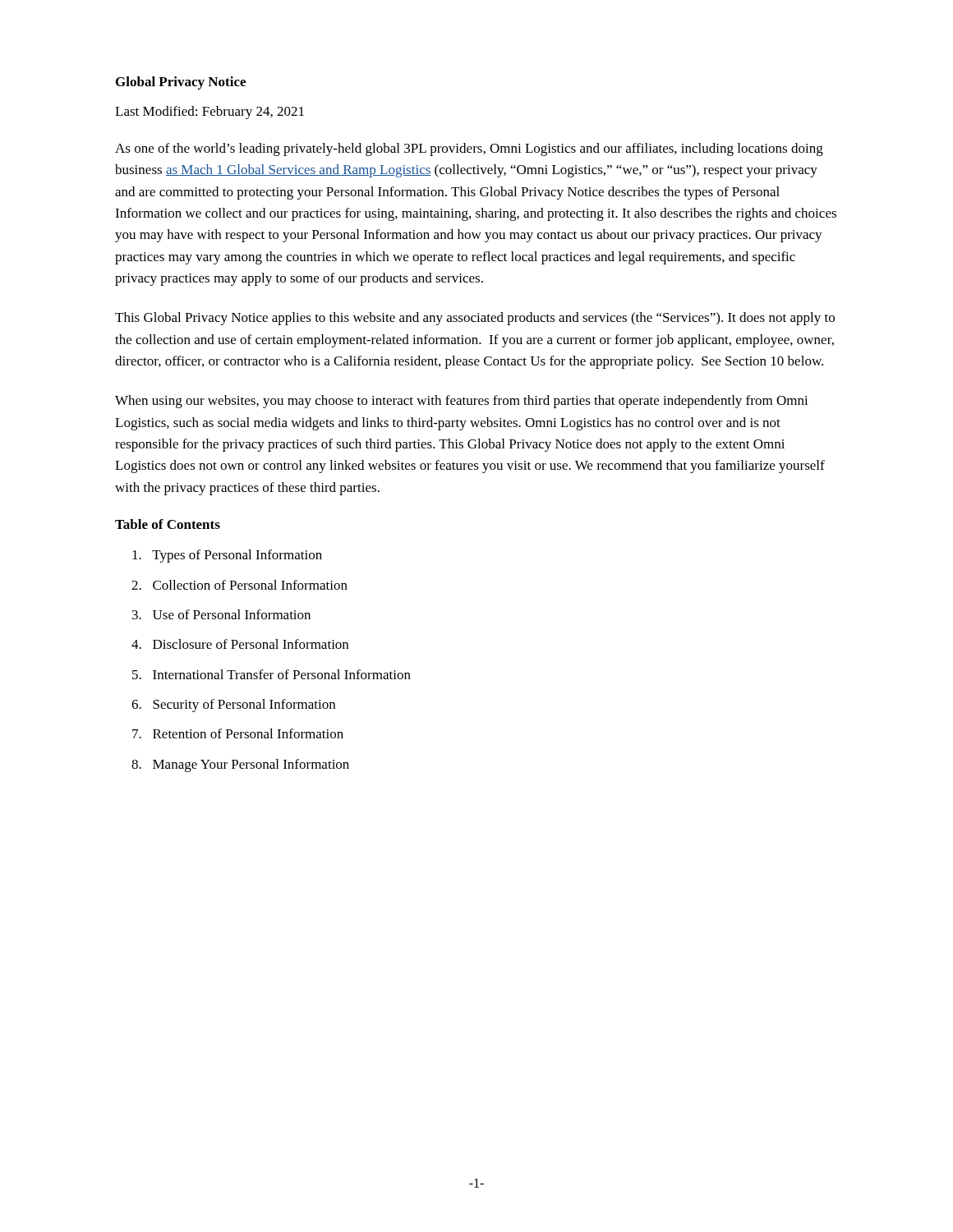Image resolution: width=953 pixels, height=1232 pixels.
Task: Select the region starting "5. International Transfer of Personal"
Action: click(x=271, y=674)
